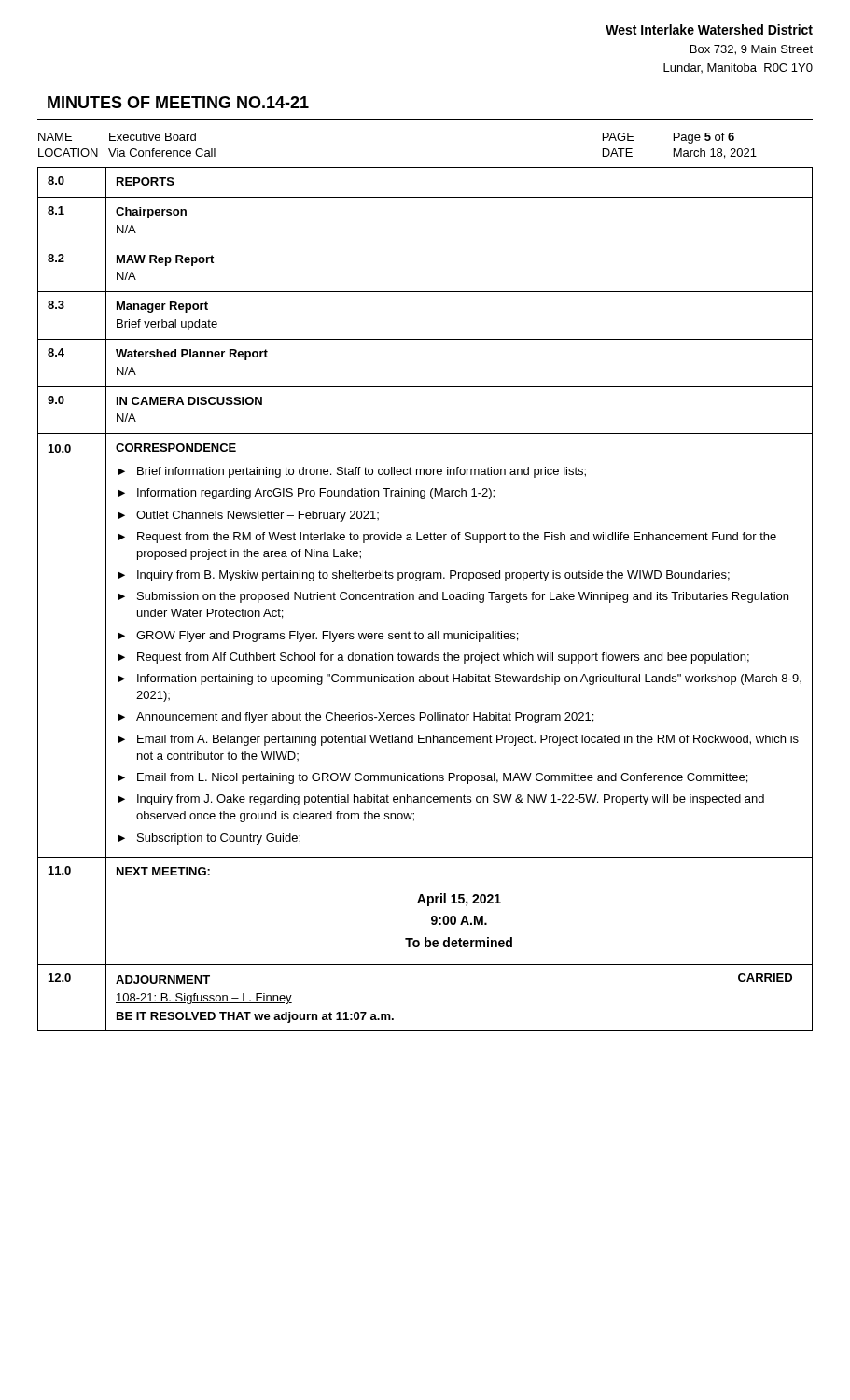Find the list item that reads "►Email from L. Nicol pertaining"
850x1400 pixels.
click(x=432, y=777)
